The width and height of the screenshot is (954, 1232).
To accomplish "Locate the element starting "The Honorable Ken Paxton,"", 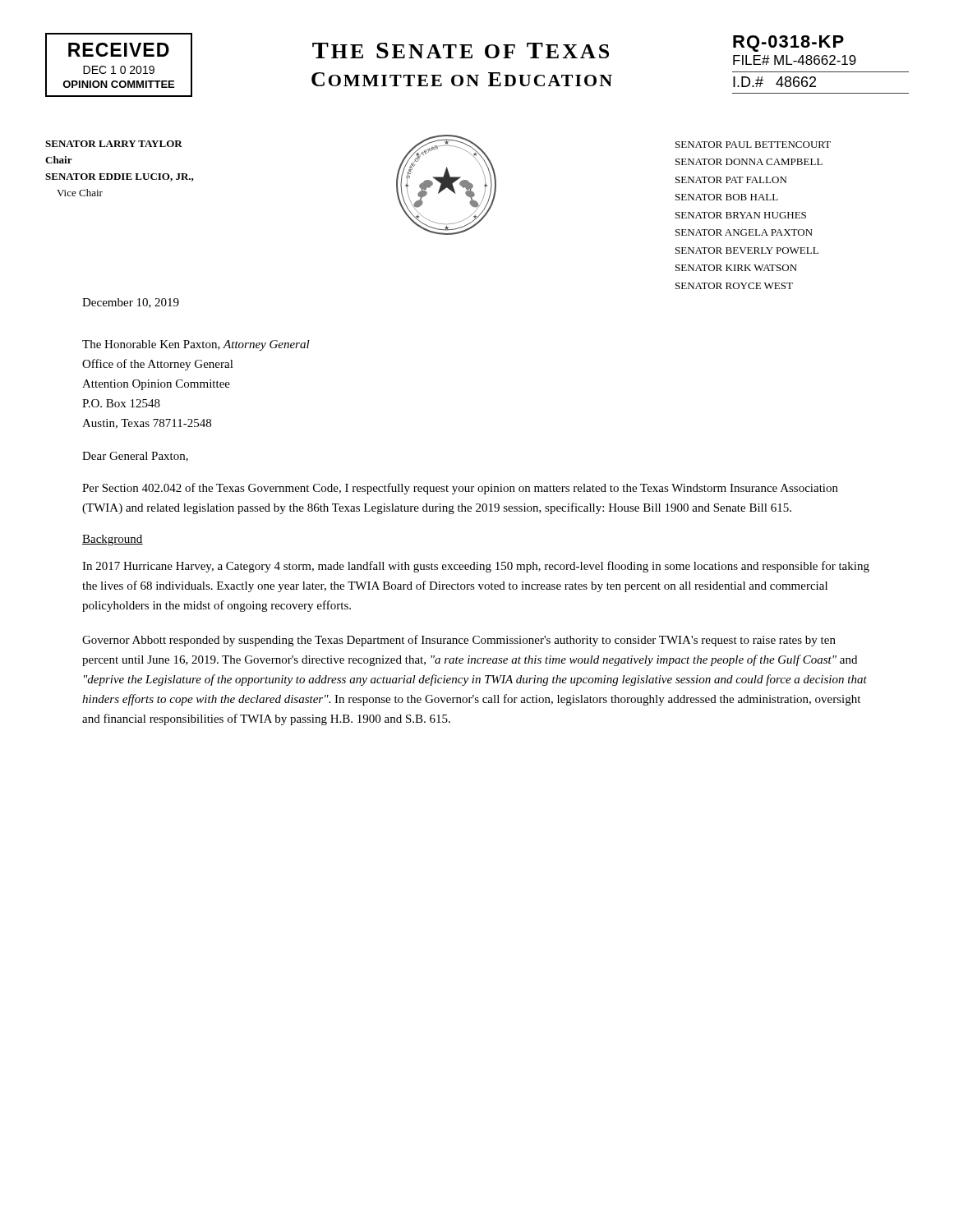I will click(x=196, y=384).
